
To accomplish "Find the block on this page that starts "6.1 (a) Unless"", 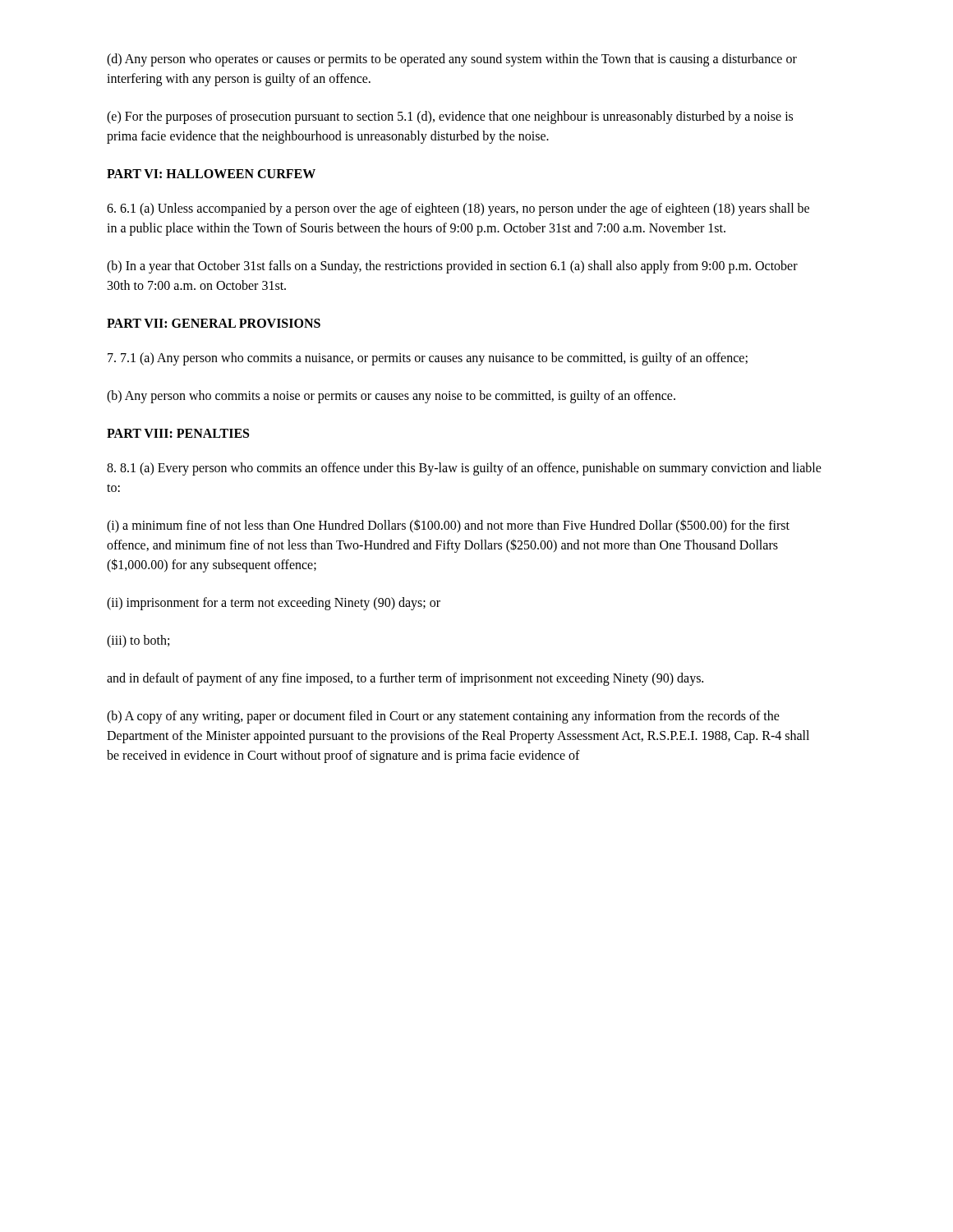I will pos(458,218).
